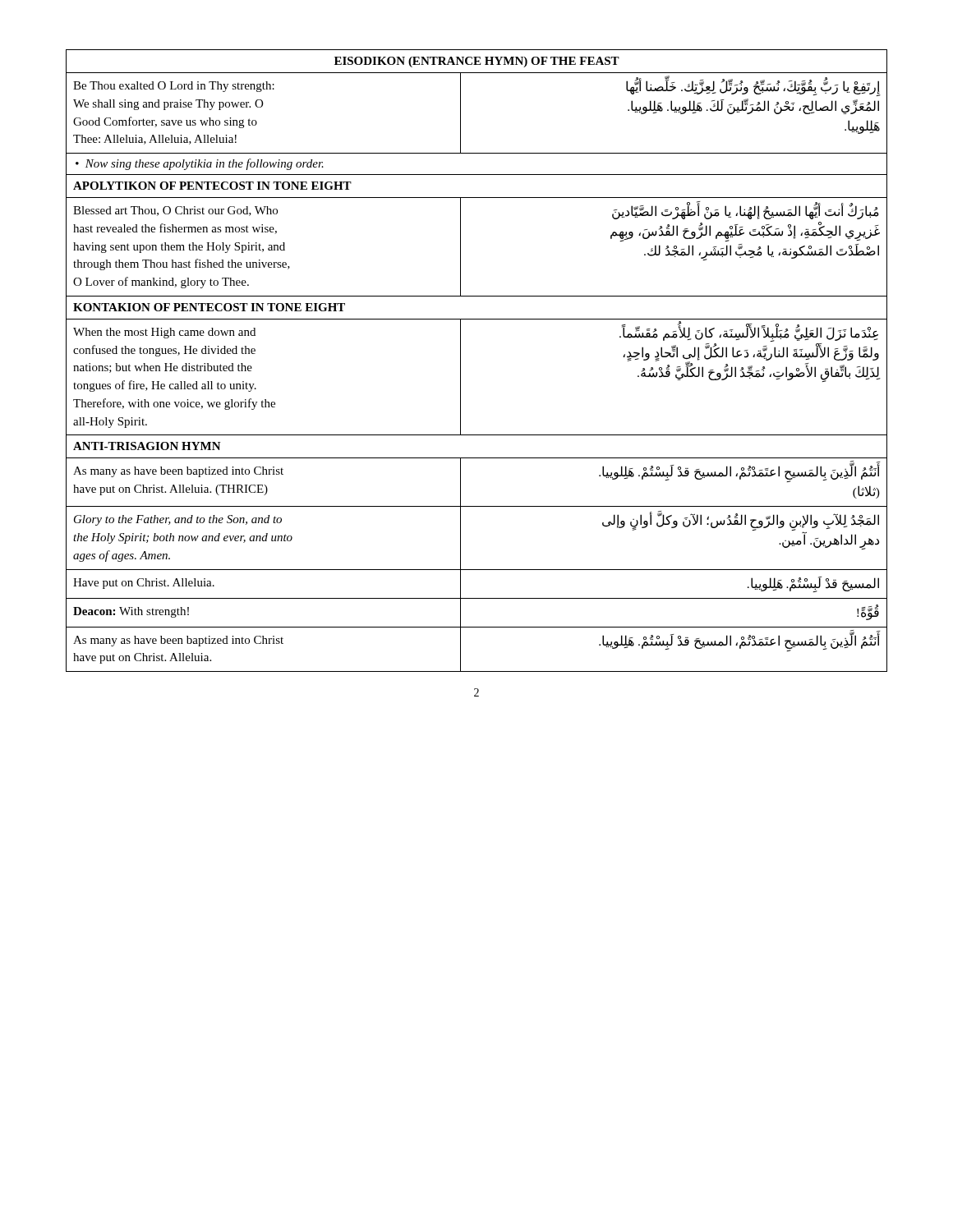953x1232 pixels.
Task: Where is the passage that starts "عِنْدَما نَزَلَ العَلِيُّ مُبَلْبِلاً الأَلْسِنَة،"?
Action: pyautogui.click(x=749, y=353)
